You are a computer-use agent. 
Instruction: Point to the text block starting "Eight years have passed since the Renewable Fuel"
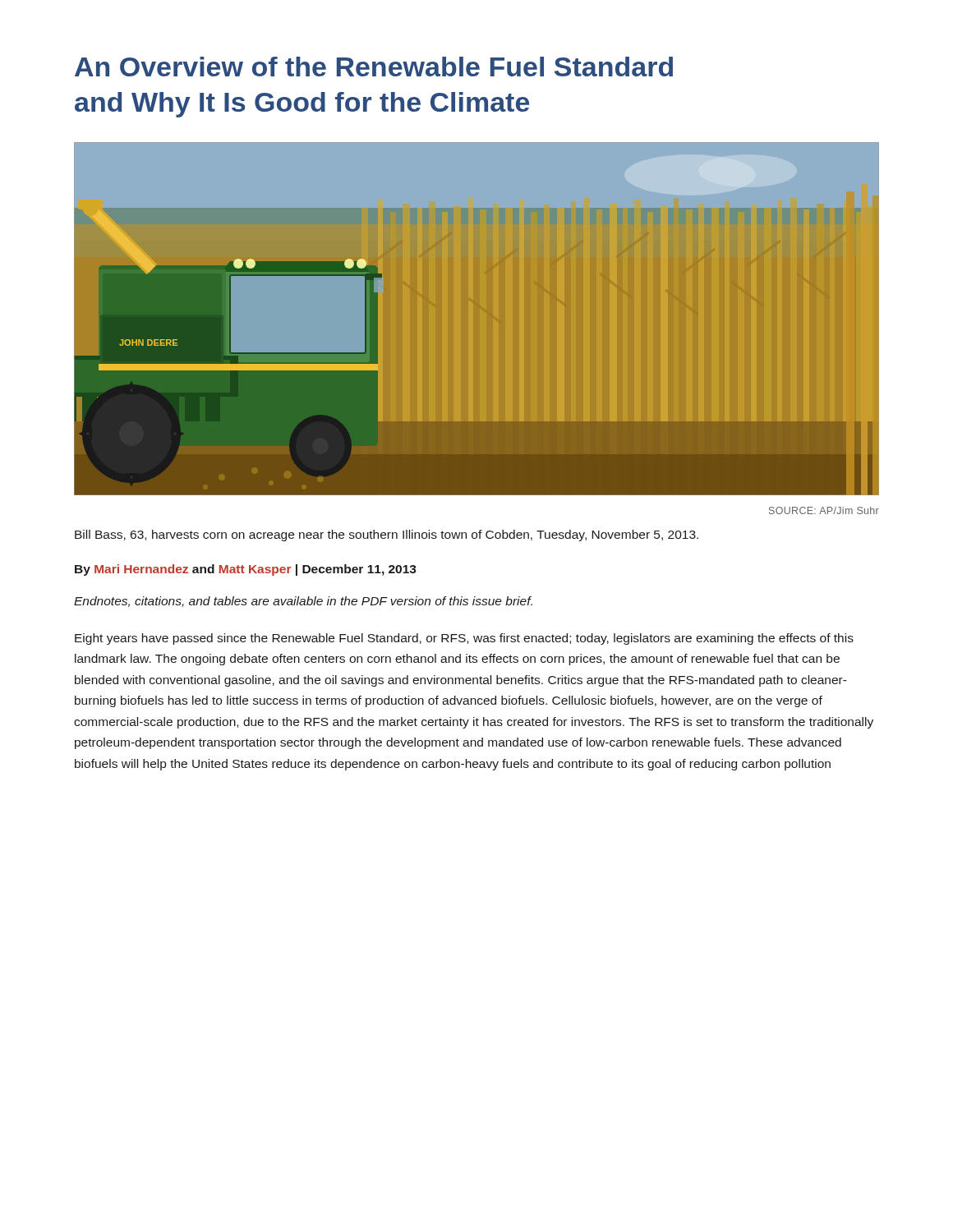pos(474,700)
